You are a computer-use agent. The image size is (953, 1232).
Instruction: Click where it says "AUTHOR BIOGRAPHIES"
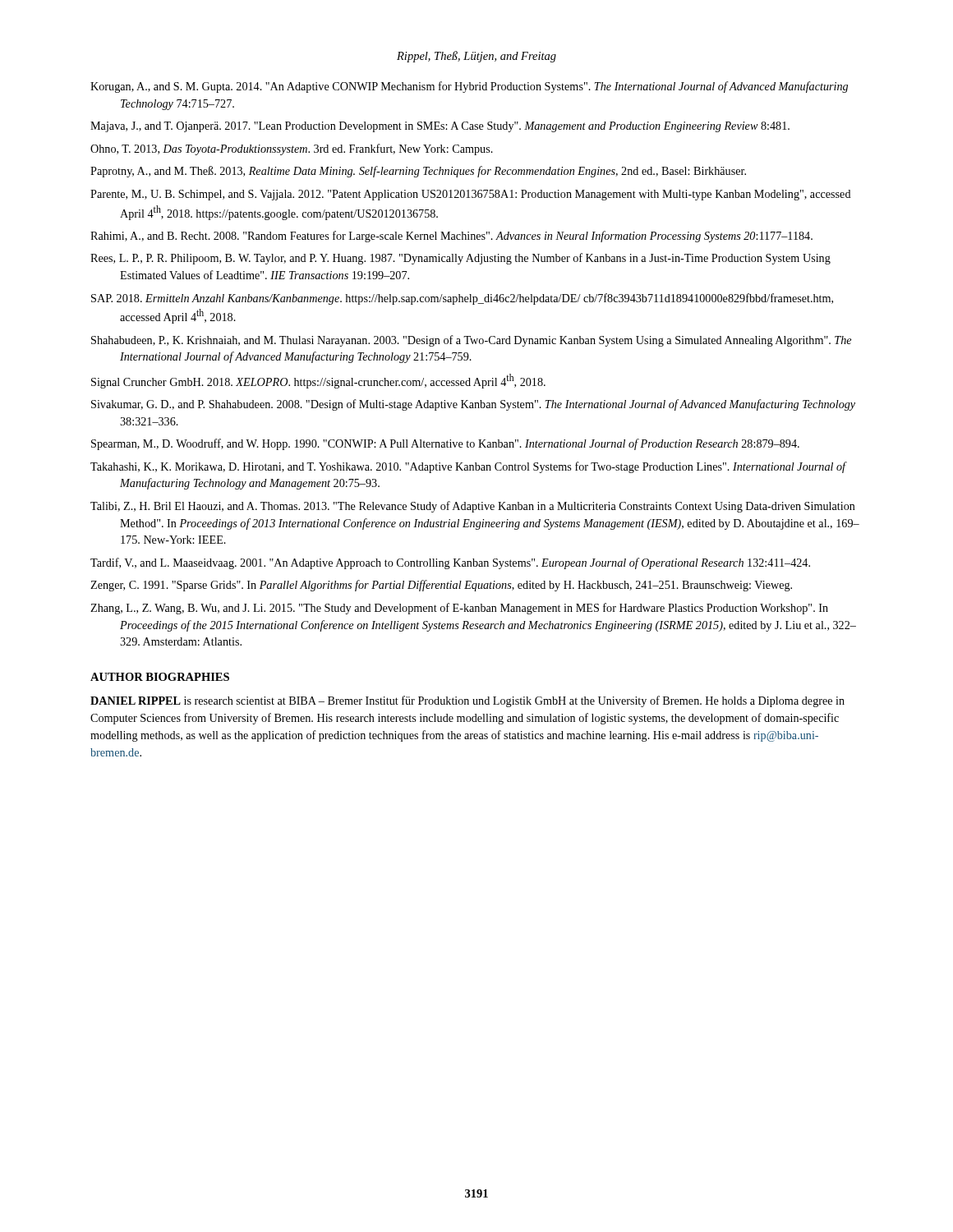coord(160,677)
